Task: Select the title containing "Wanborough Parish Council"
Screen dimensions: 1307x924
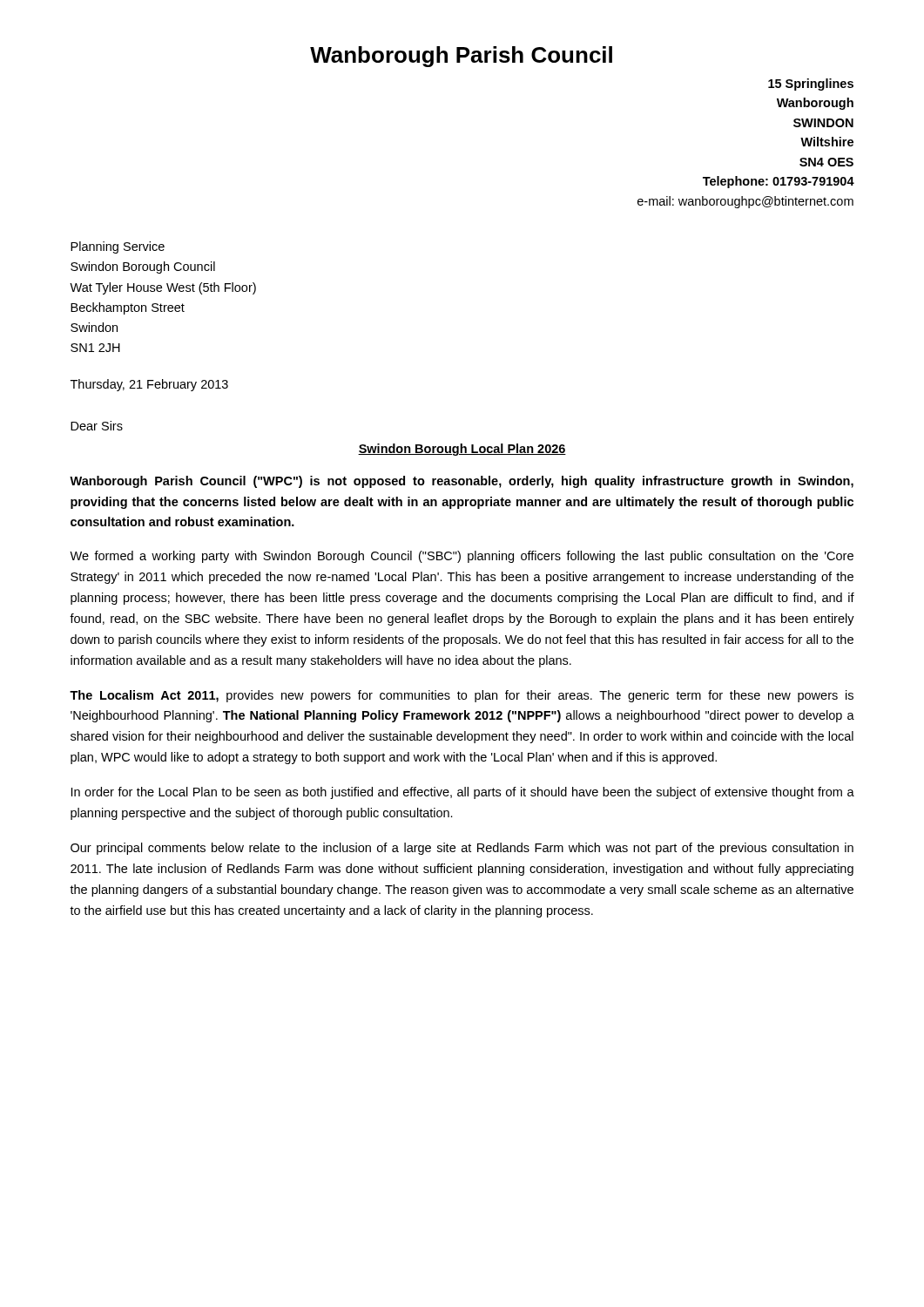Action: pyautogui.click(x=462, y=55)
